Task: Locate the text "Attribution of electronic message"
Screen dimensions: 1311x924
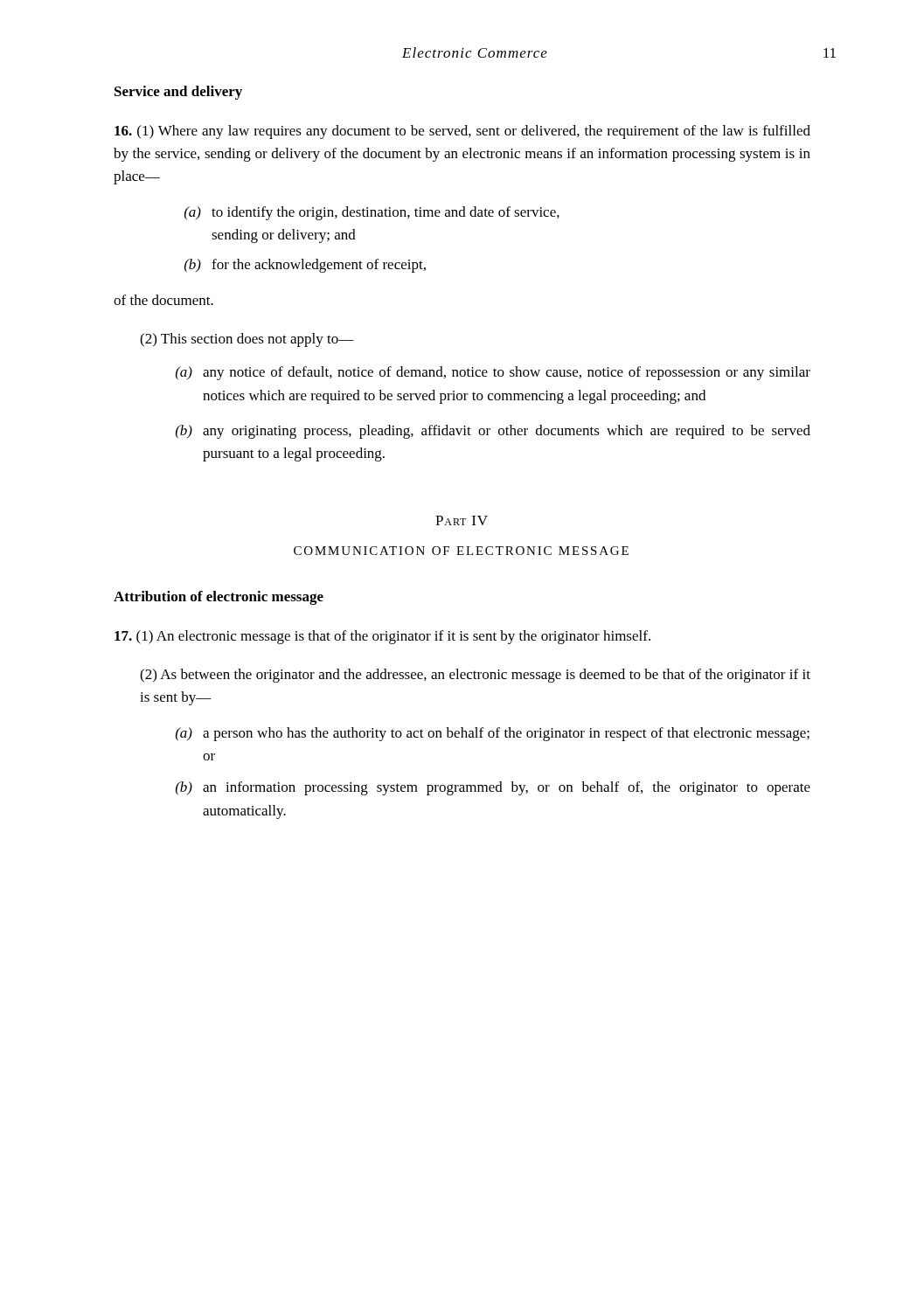Action: click(x=219, y=597)
